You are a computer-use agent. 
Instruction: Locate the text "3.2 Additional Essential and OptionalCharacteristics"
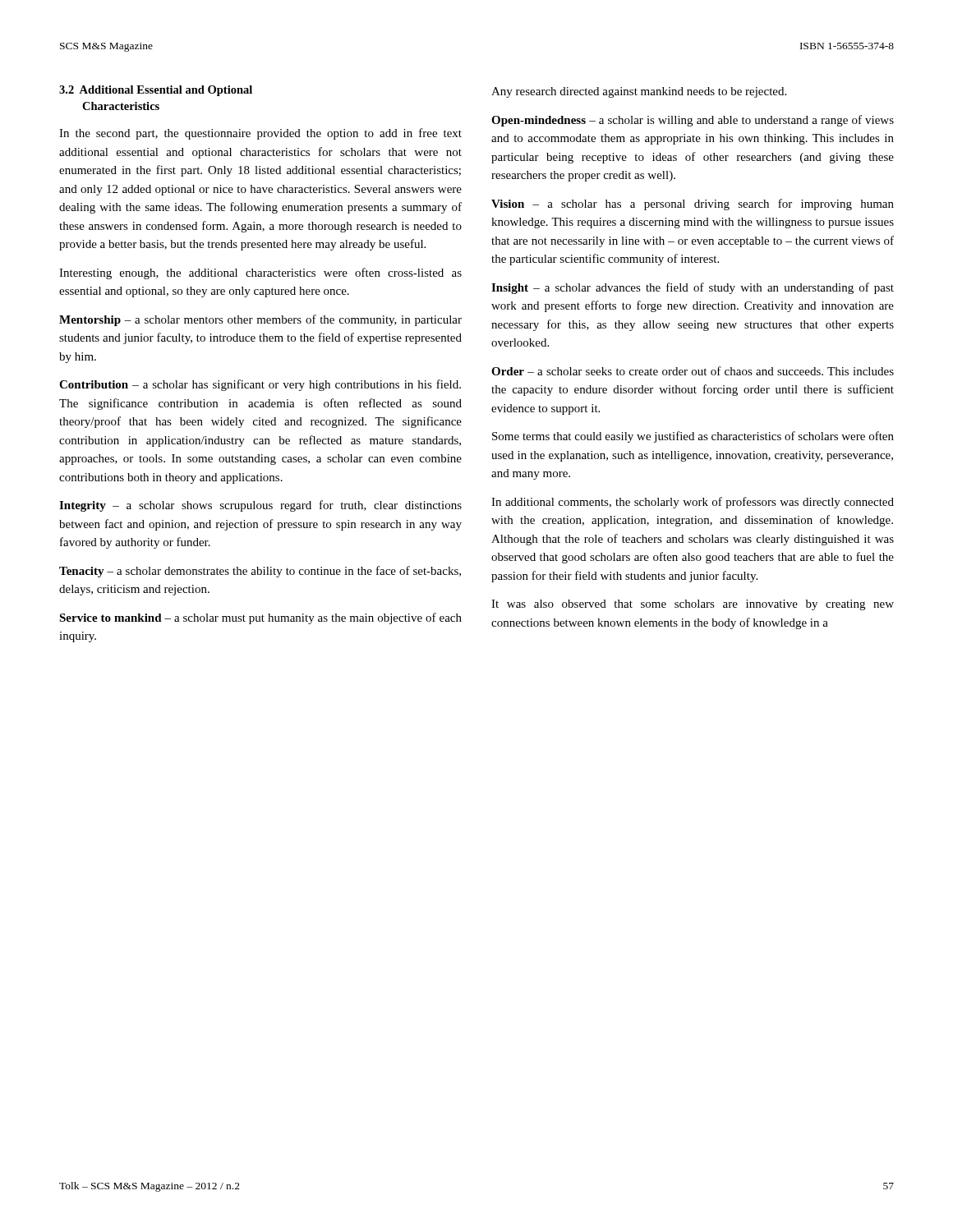click(x=260, y=99)
